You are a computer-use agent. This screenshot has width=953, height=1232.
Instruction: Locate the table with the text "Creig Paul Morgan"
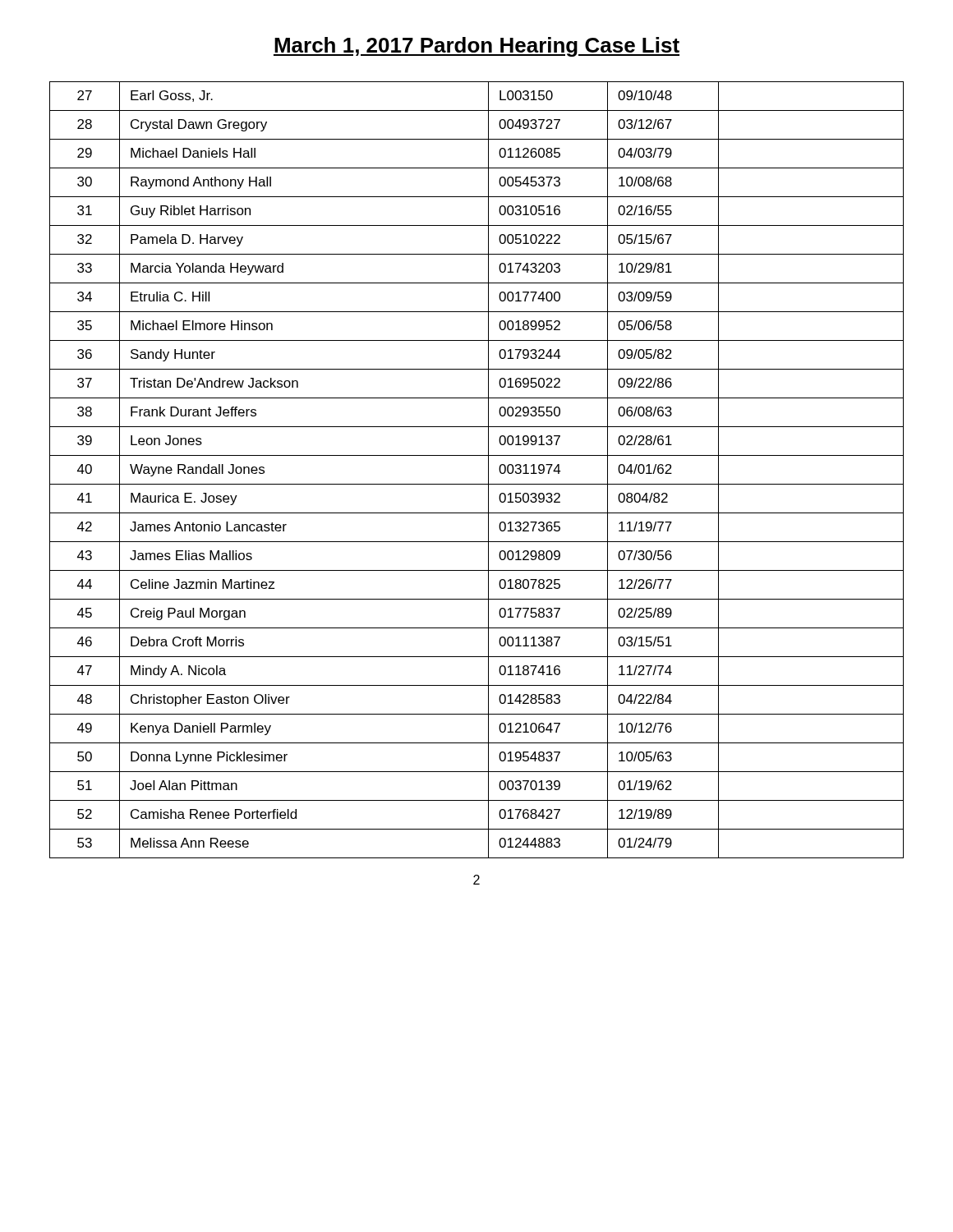476,470
